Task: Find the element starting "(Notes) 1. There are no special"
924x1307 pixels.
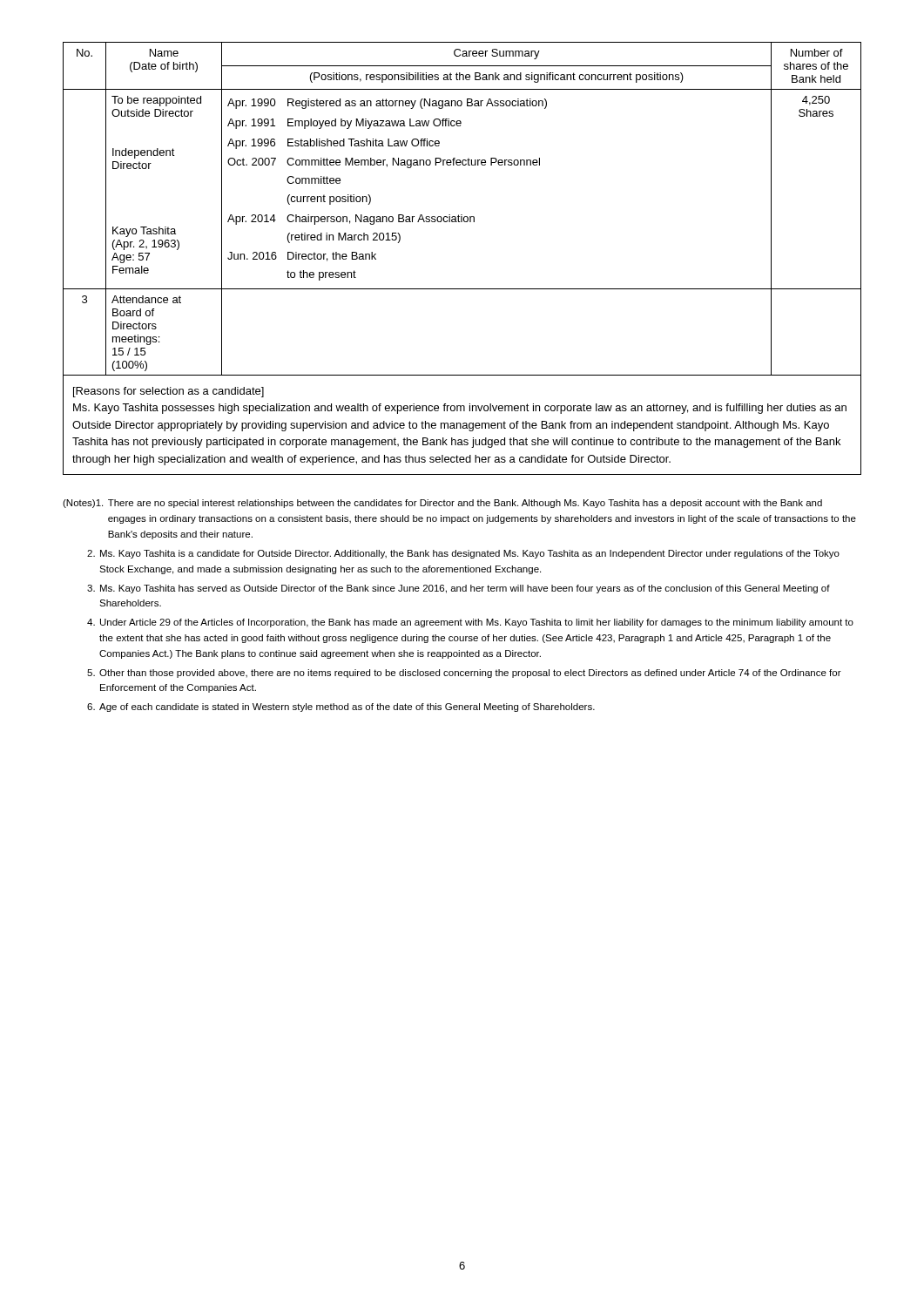Action: point(442,504)
